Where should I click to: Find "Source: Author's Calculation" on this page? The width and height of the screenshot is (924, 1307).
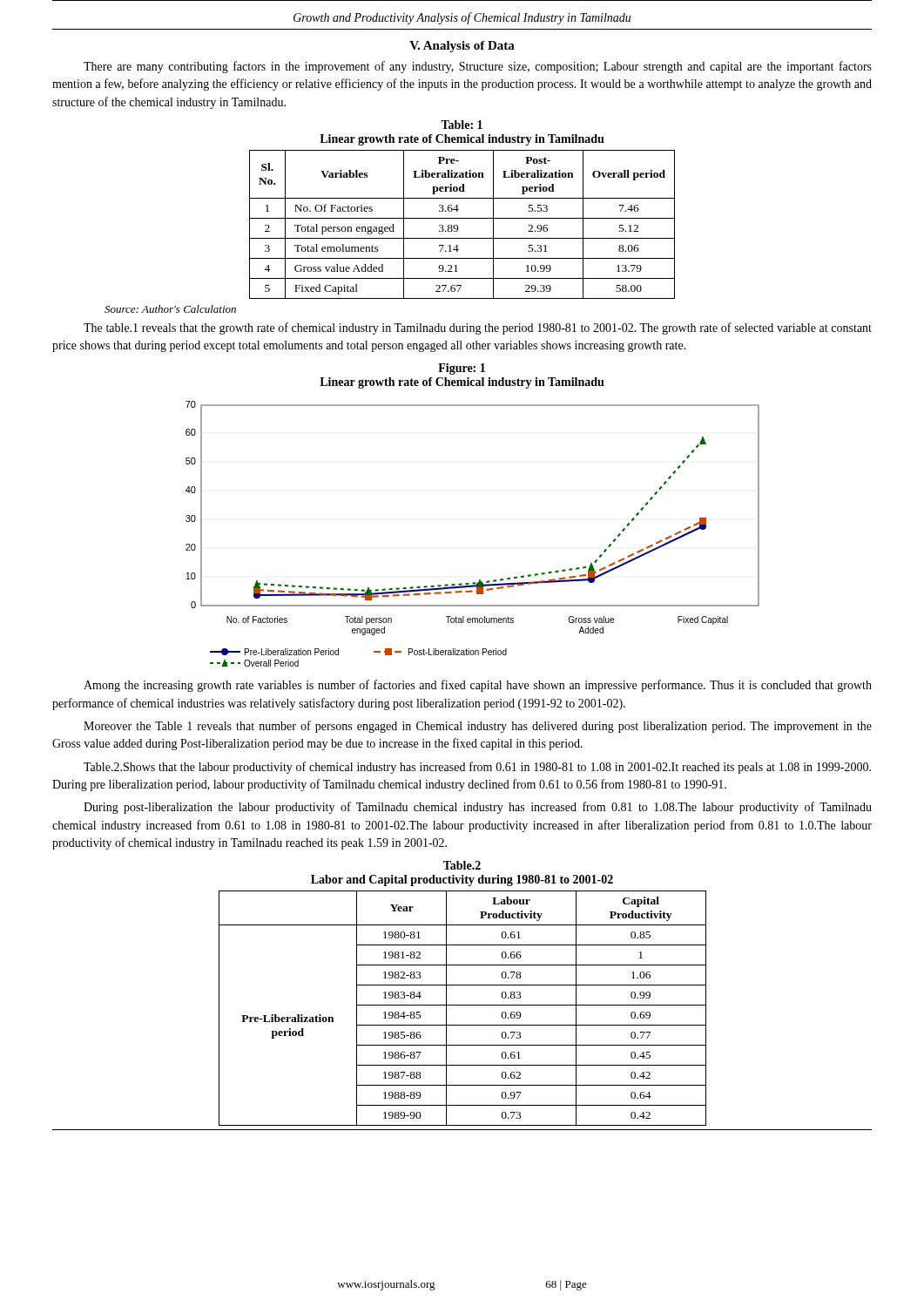click(170, 309)
